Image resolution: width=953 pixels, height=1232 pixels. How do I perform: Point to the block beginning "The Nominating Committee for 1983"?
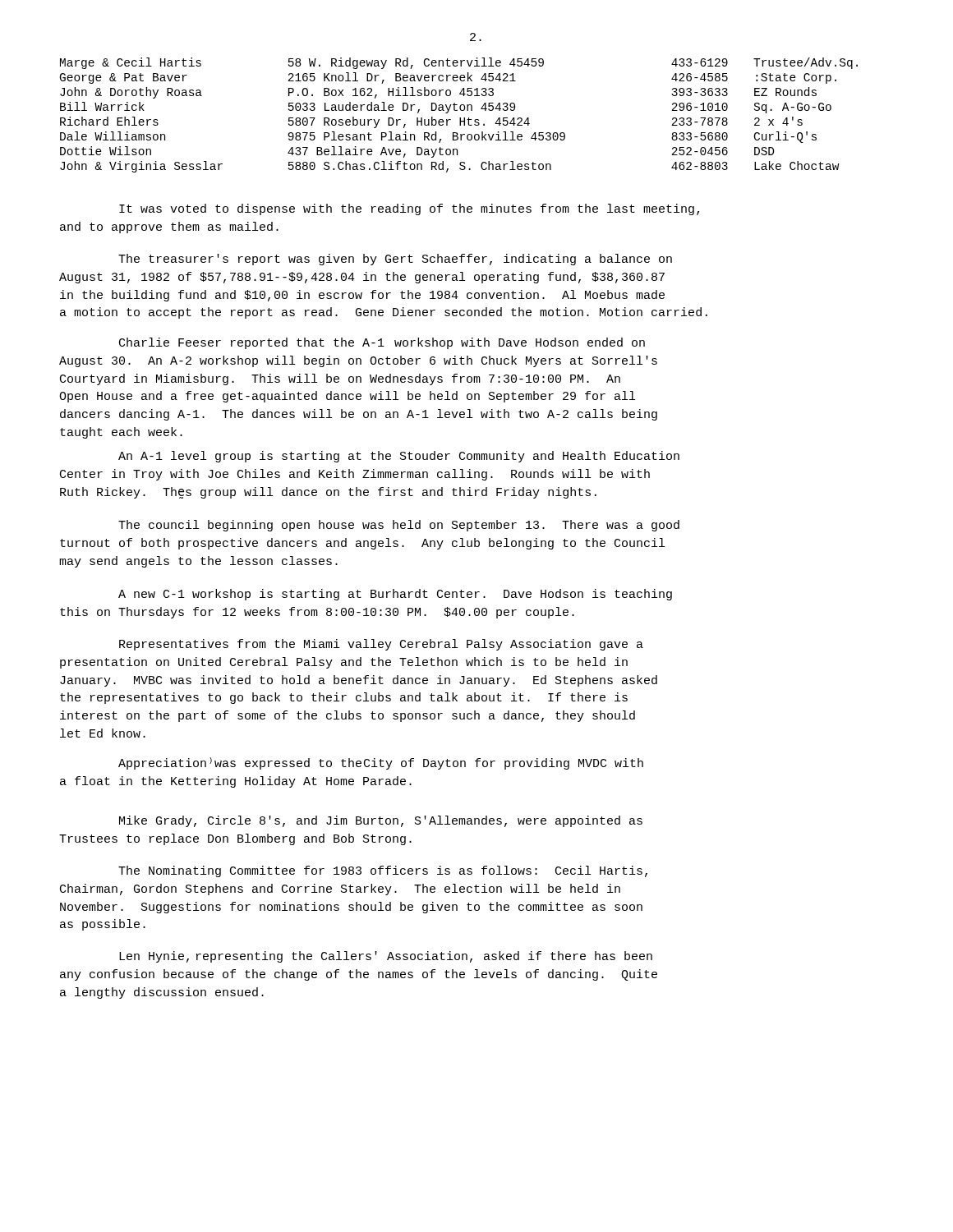coord(355,899)
